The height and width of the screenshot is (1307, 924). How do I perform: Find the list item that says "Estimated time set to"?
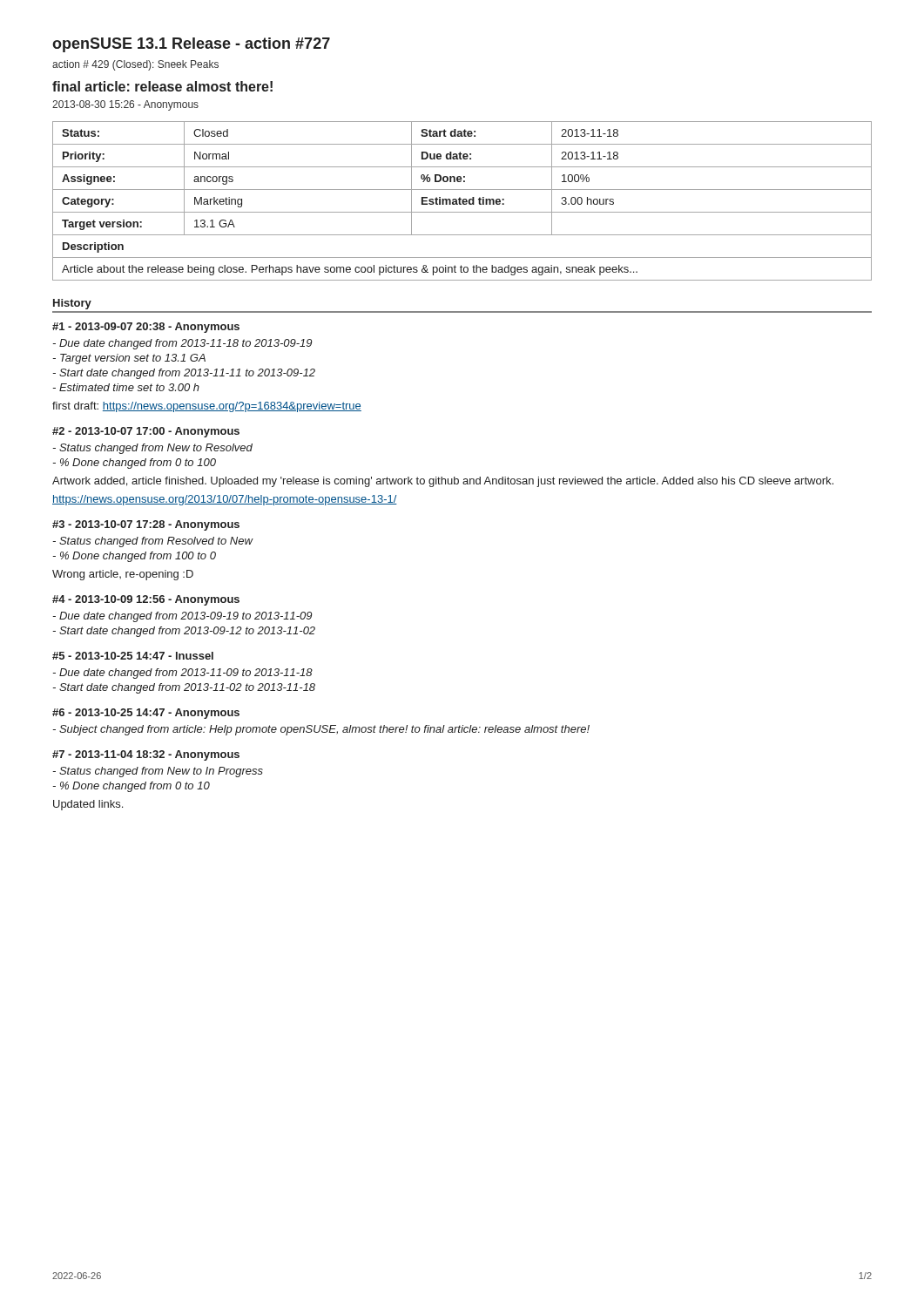click(x=126, y=387)
